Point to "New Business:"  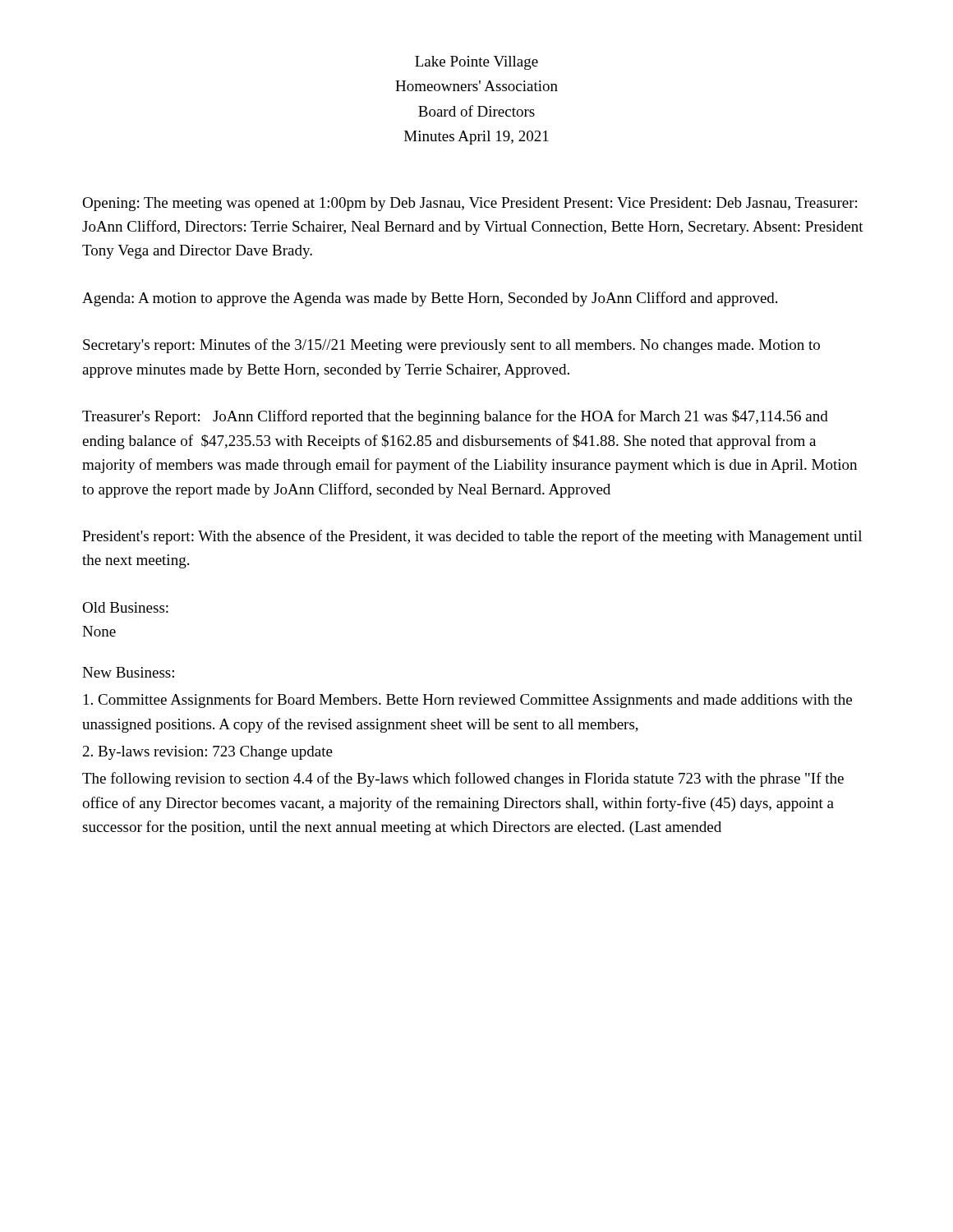129,672
